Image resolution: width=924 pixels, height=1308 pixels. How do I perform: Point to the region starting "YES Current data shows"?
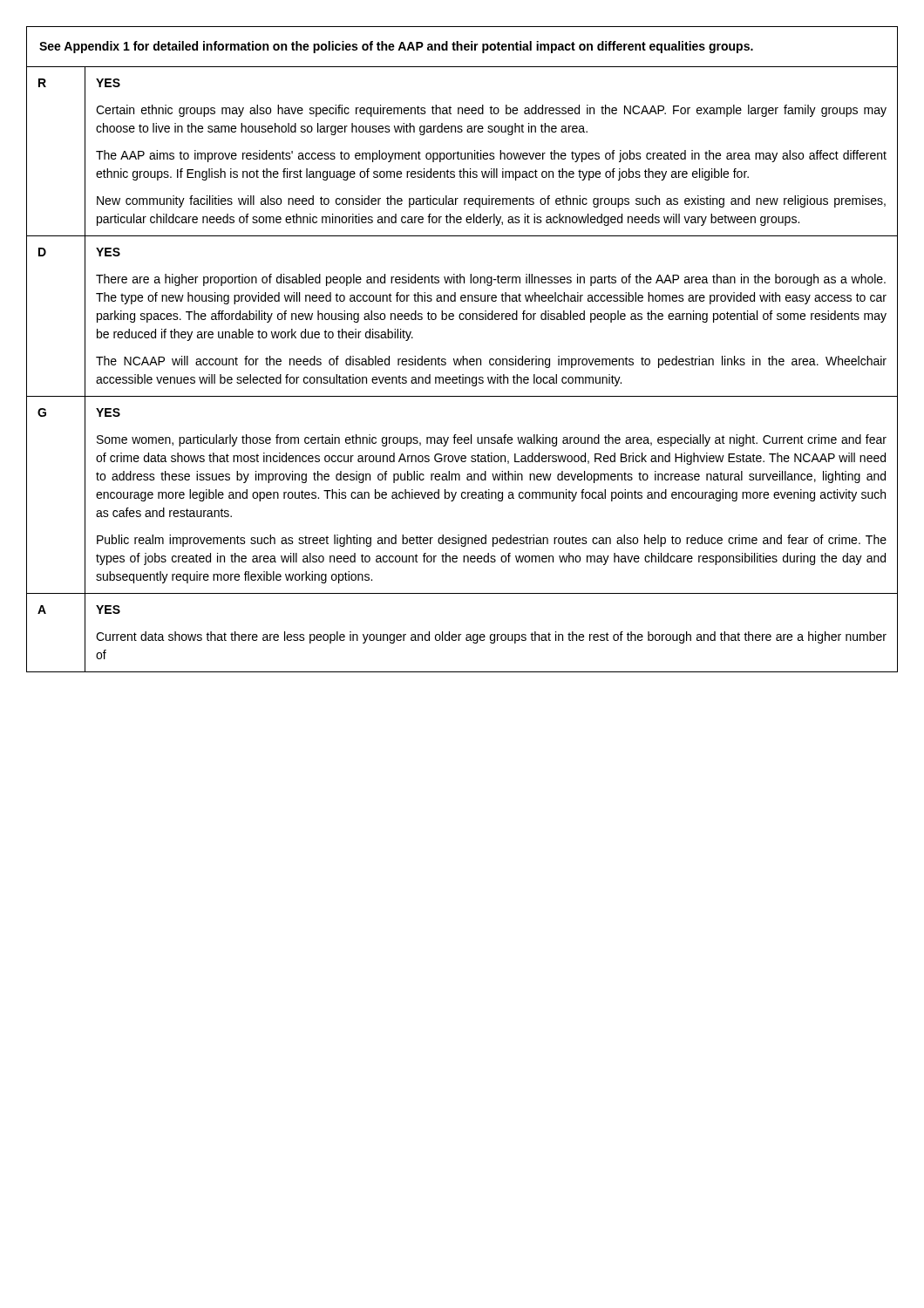point(491,633)
